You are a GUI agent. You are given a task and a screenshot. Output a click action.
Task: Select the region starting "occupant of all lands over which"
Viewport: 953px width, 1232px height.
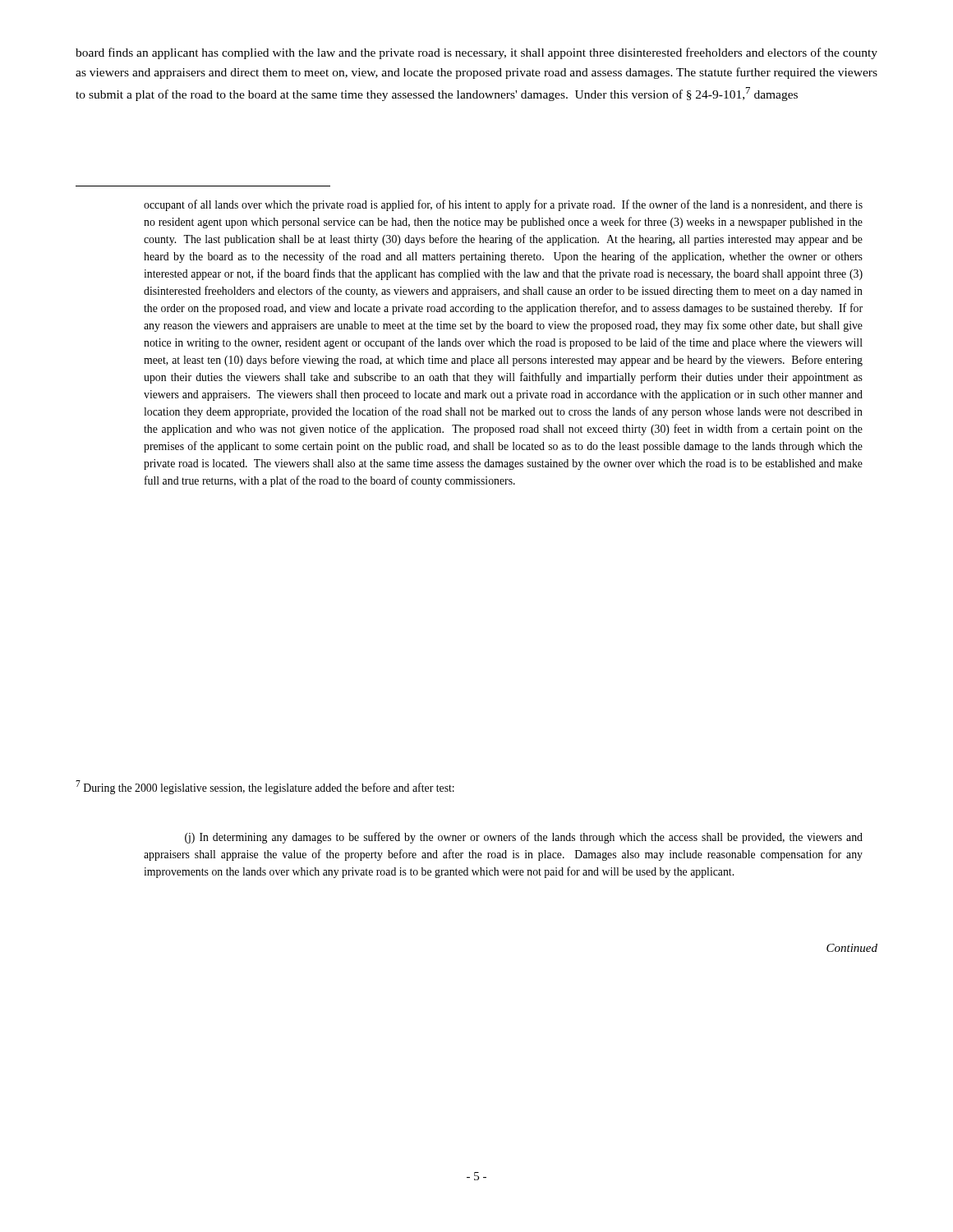[503, 343]
